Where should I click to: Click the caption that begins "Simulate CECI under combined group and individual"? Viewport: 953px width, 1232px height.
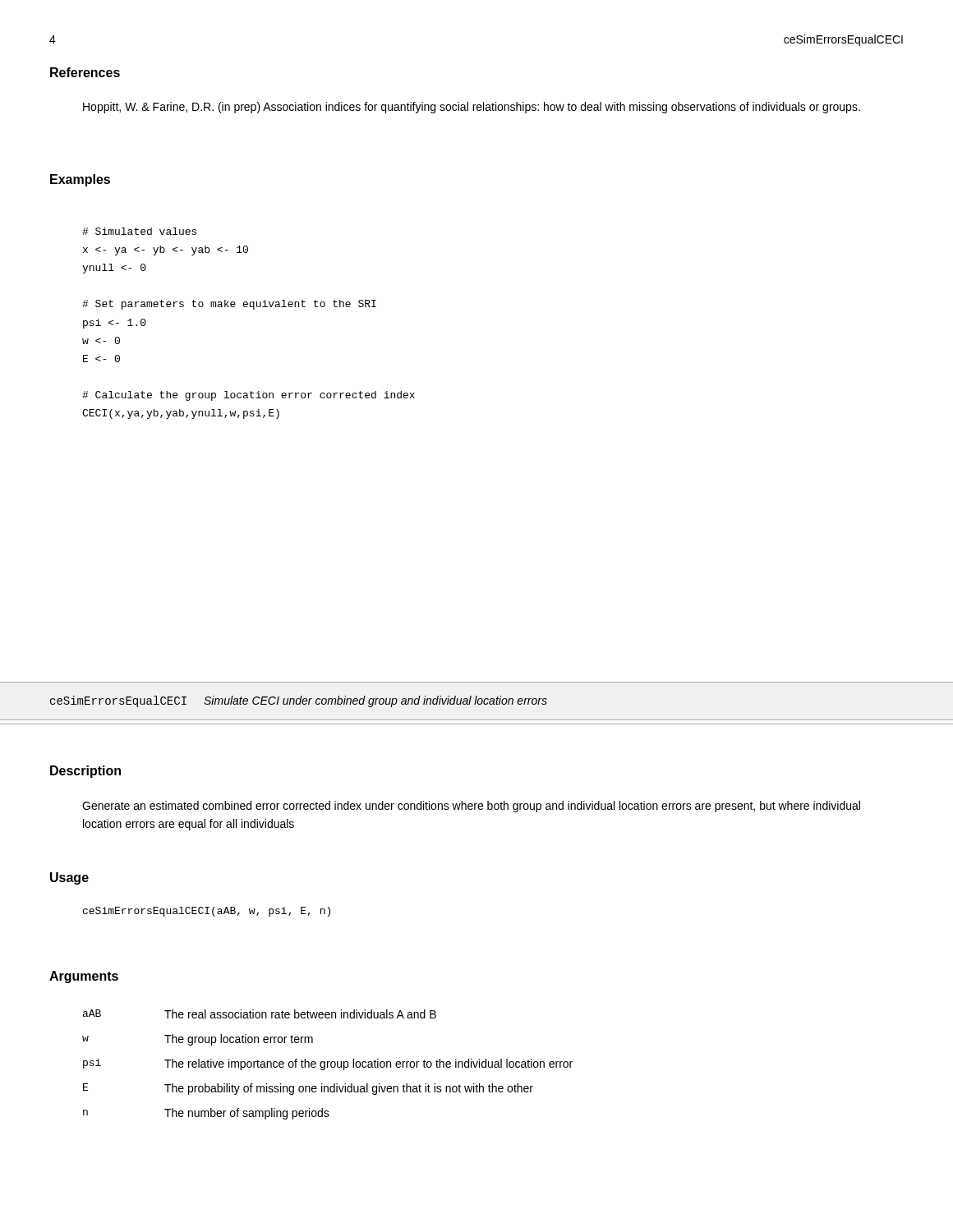click(x=375, y=701)
